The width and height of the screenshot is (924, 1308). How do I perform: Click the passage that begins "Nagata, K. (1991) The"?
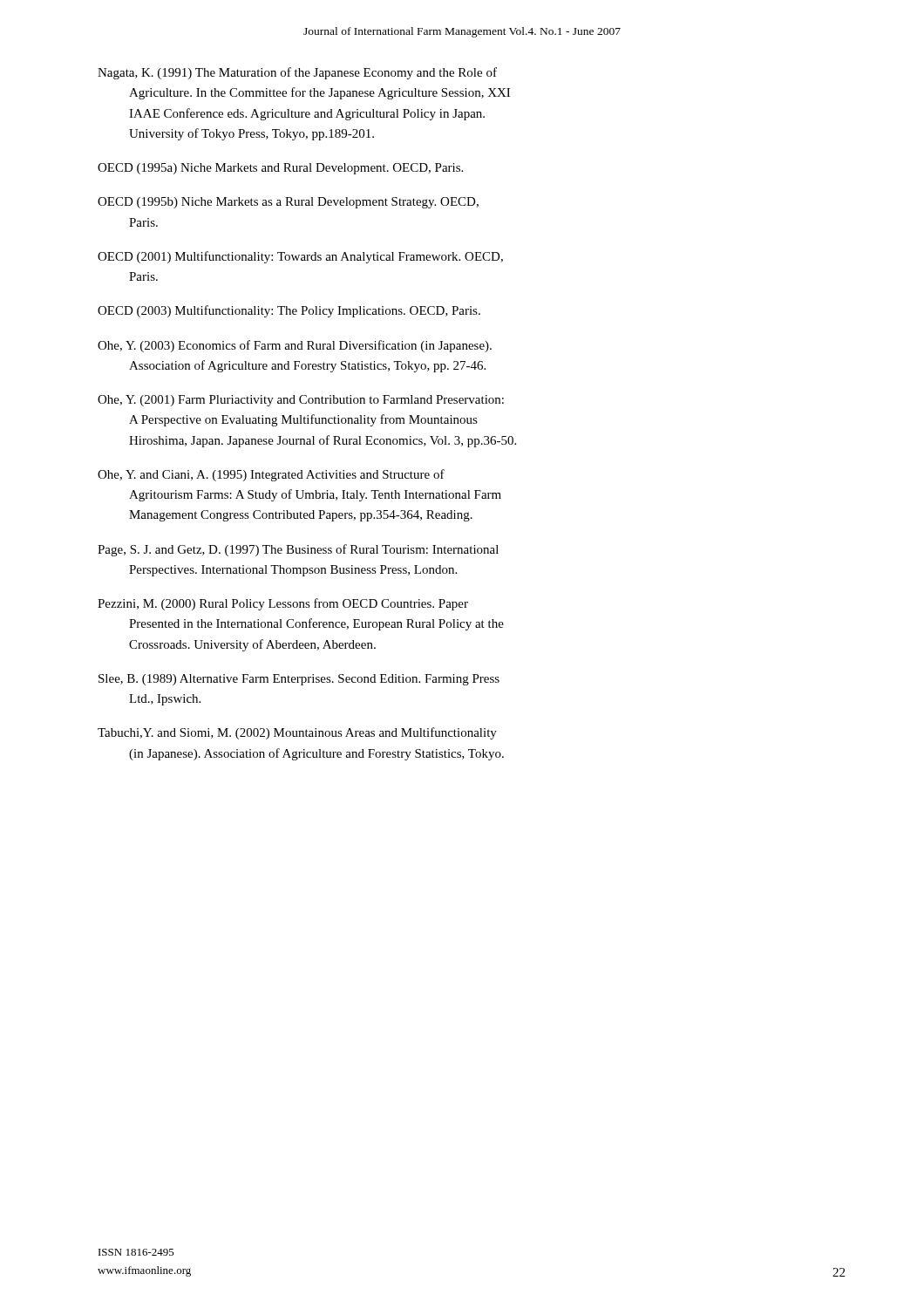pyautogui.click(x=472, y=103)
